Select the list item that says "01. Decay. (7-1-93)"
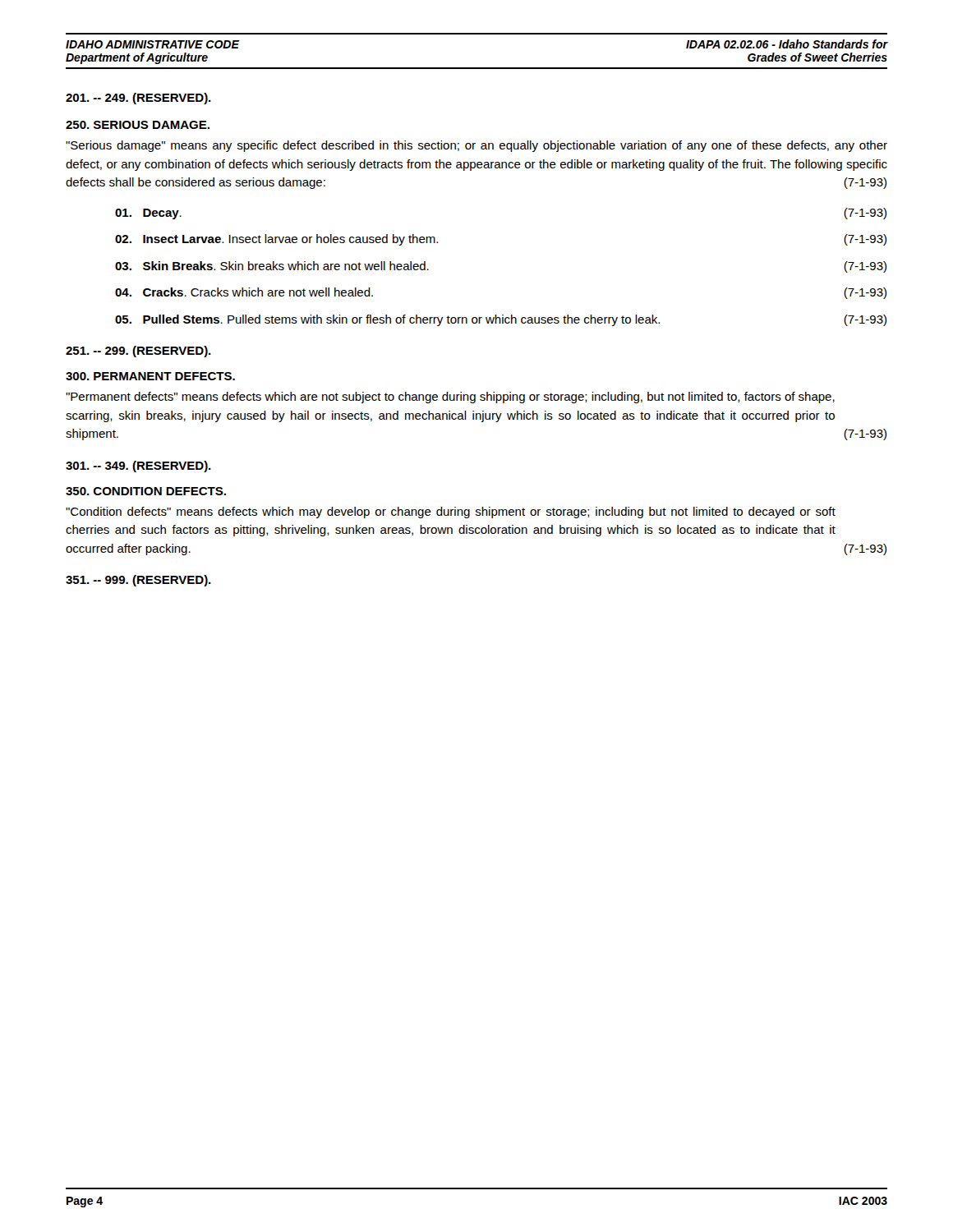This screenshot has width=953, height=1232. [161, 213]
